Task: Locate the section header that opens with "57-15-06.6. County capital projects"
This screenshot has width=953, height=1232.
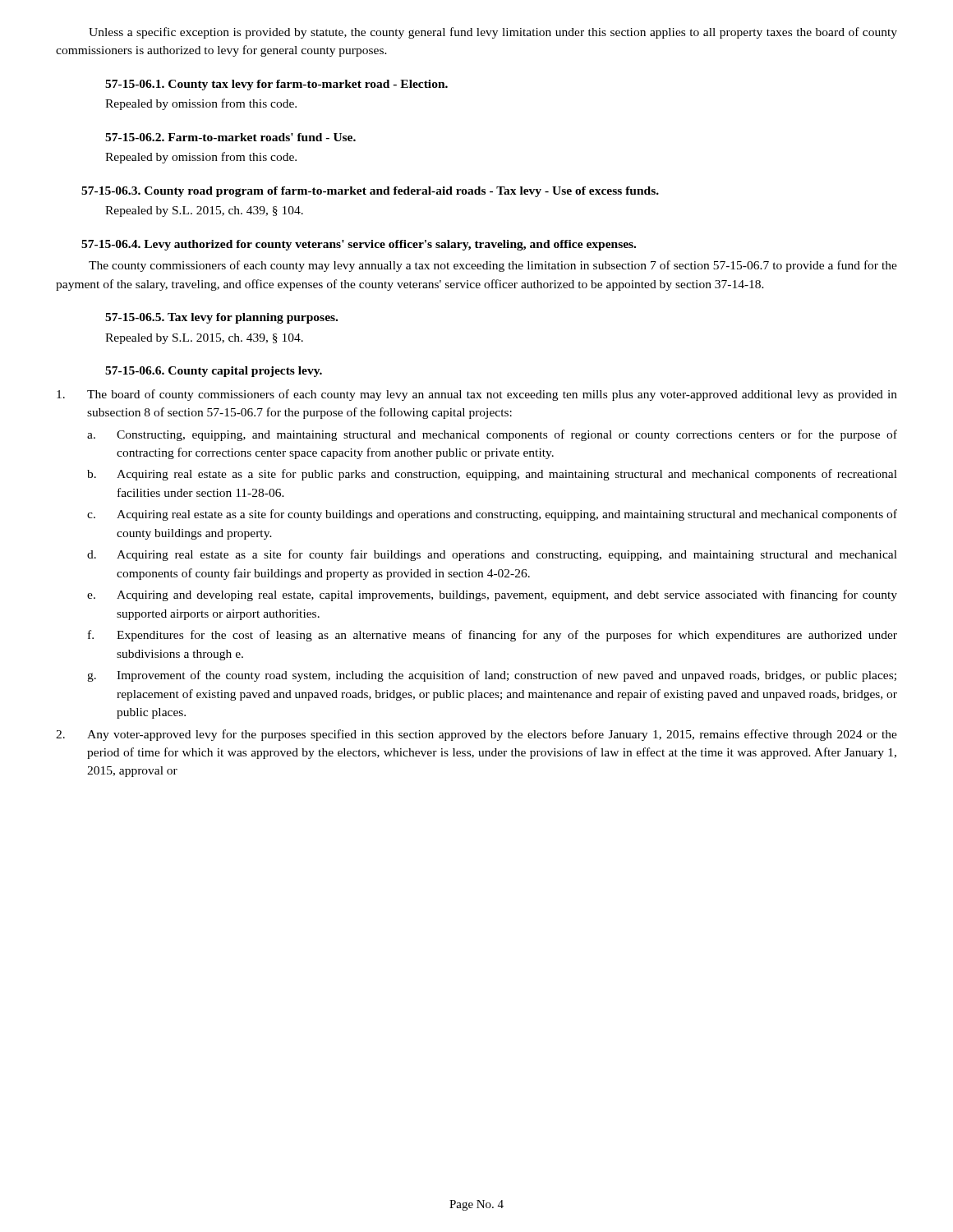Action: 214,370
